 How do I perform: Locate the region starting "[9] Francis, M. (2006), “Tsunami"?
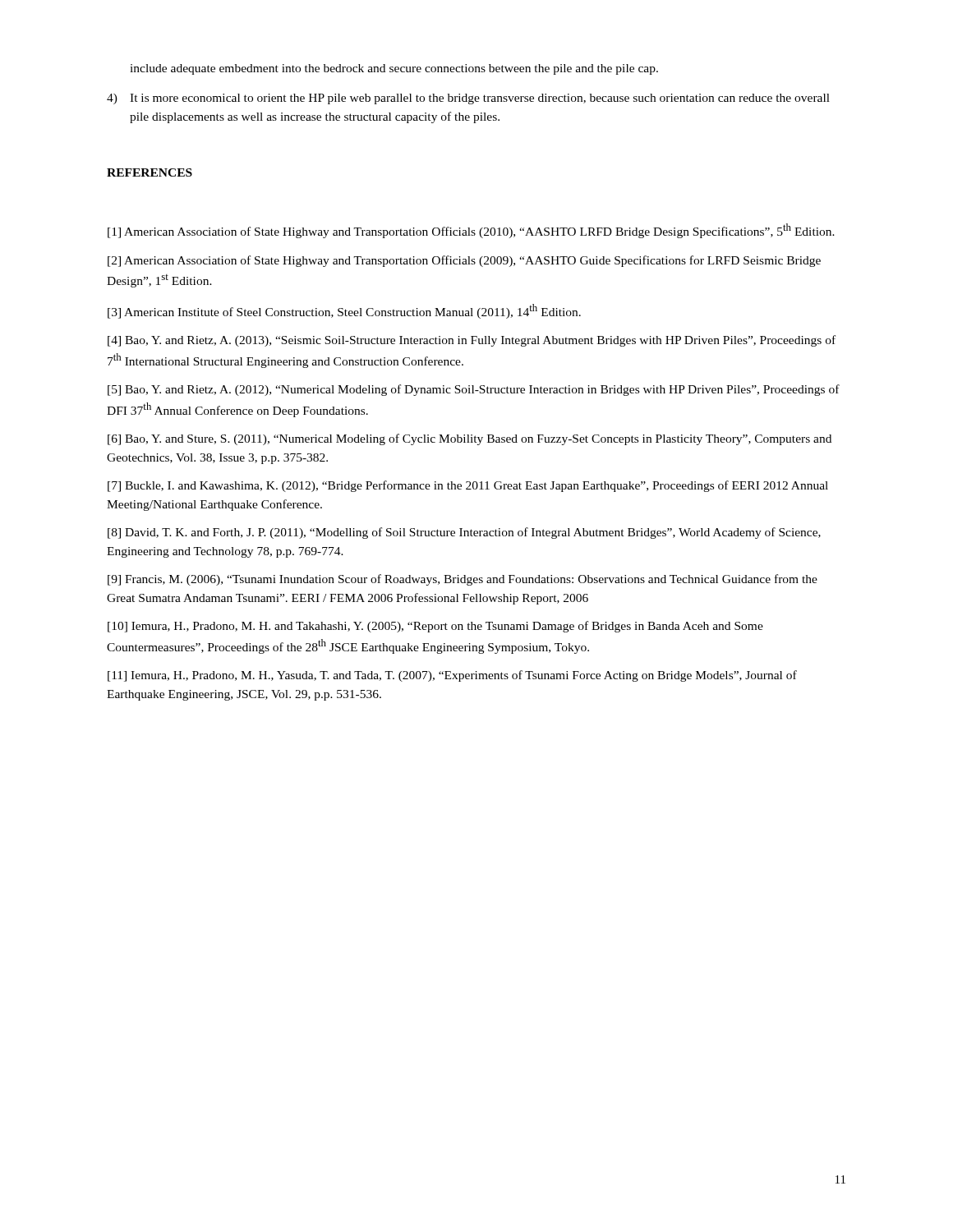[x=462, y=588]
